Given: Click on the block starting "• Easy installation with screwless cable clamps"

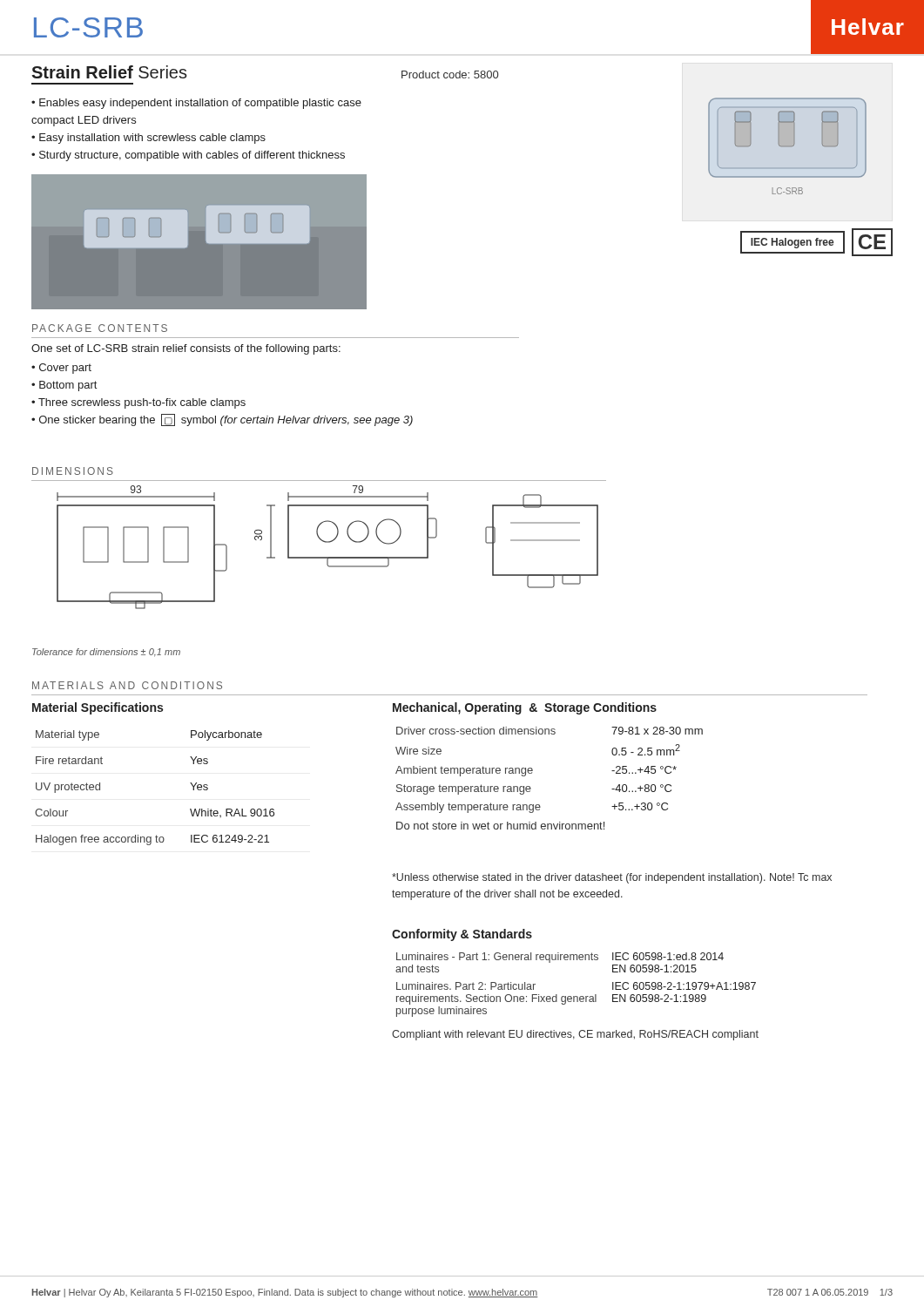Looking at the screenshot, I should pyautogui.click(x=148, y=137).
